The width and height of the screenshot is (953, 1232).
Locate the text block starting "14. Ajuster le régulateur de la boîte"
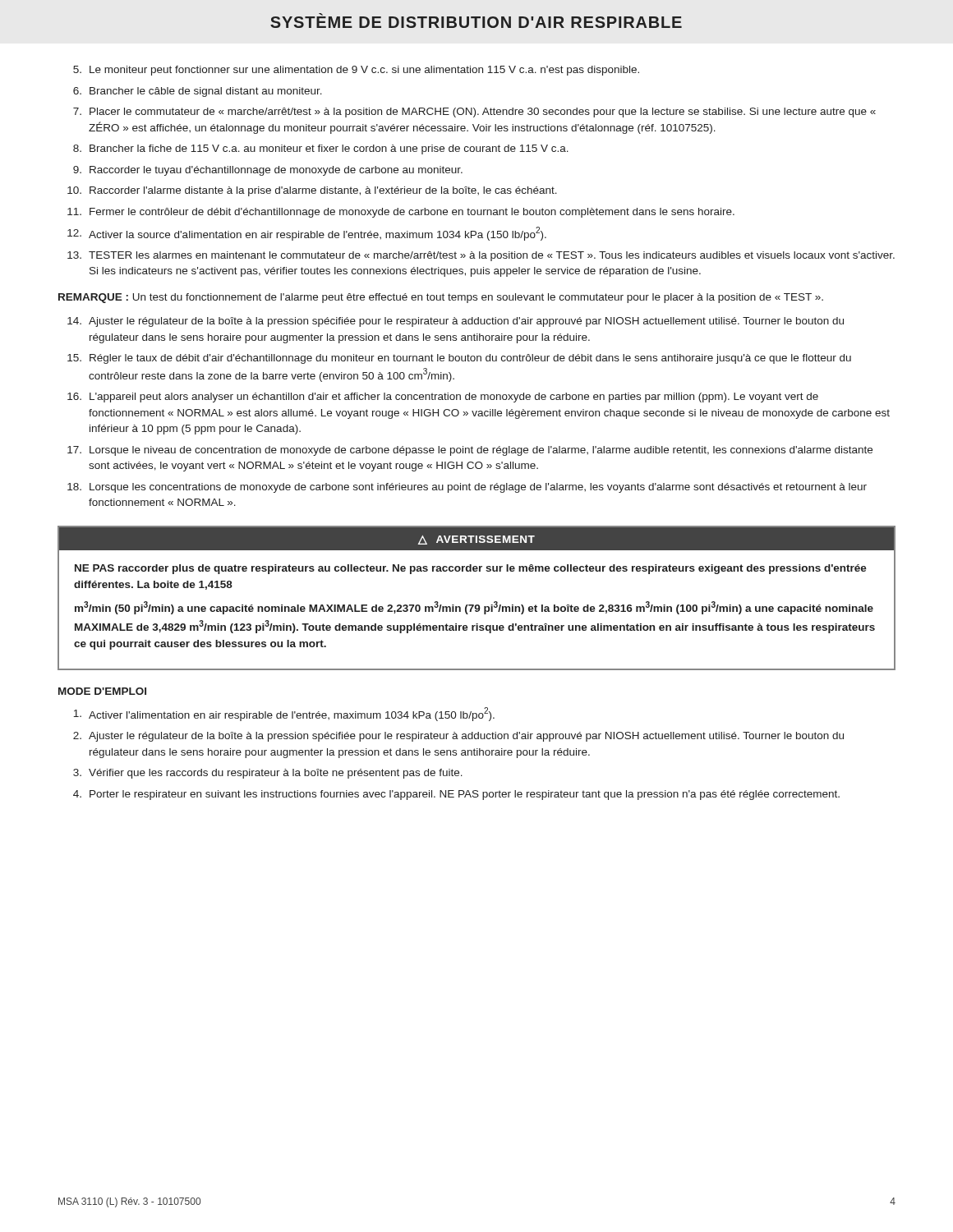coord(476,329)
